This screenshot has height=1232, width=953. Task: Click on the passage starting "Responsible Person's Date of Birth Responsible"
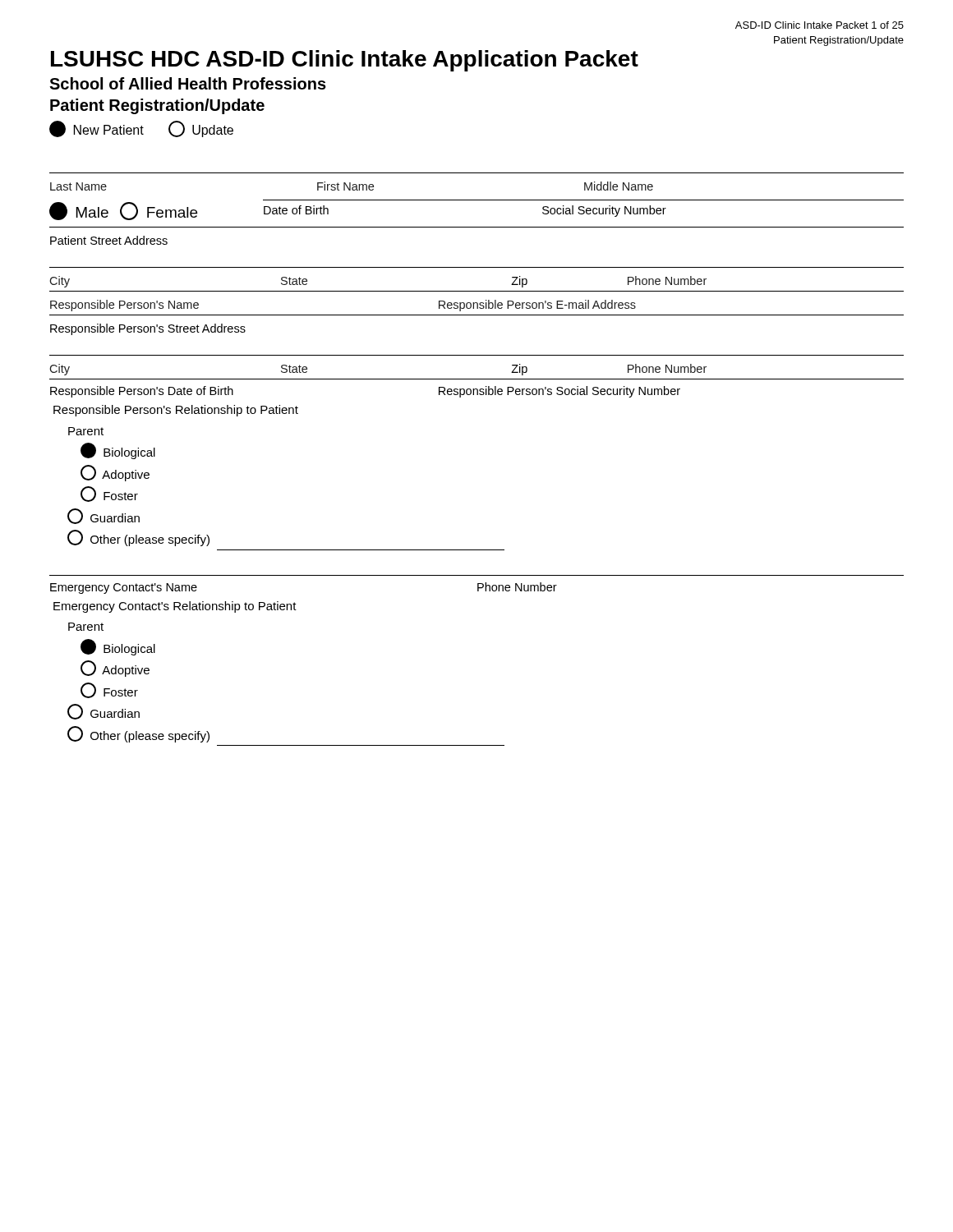pos(139,391)
